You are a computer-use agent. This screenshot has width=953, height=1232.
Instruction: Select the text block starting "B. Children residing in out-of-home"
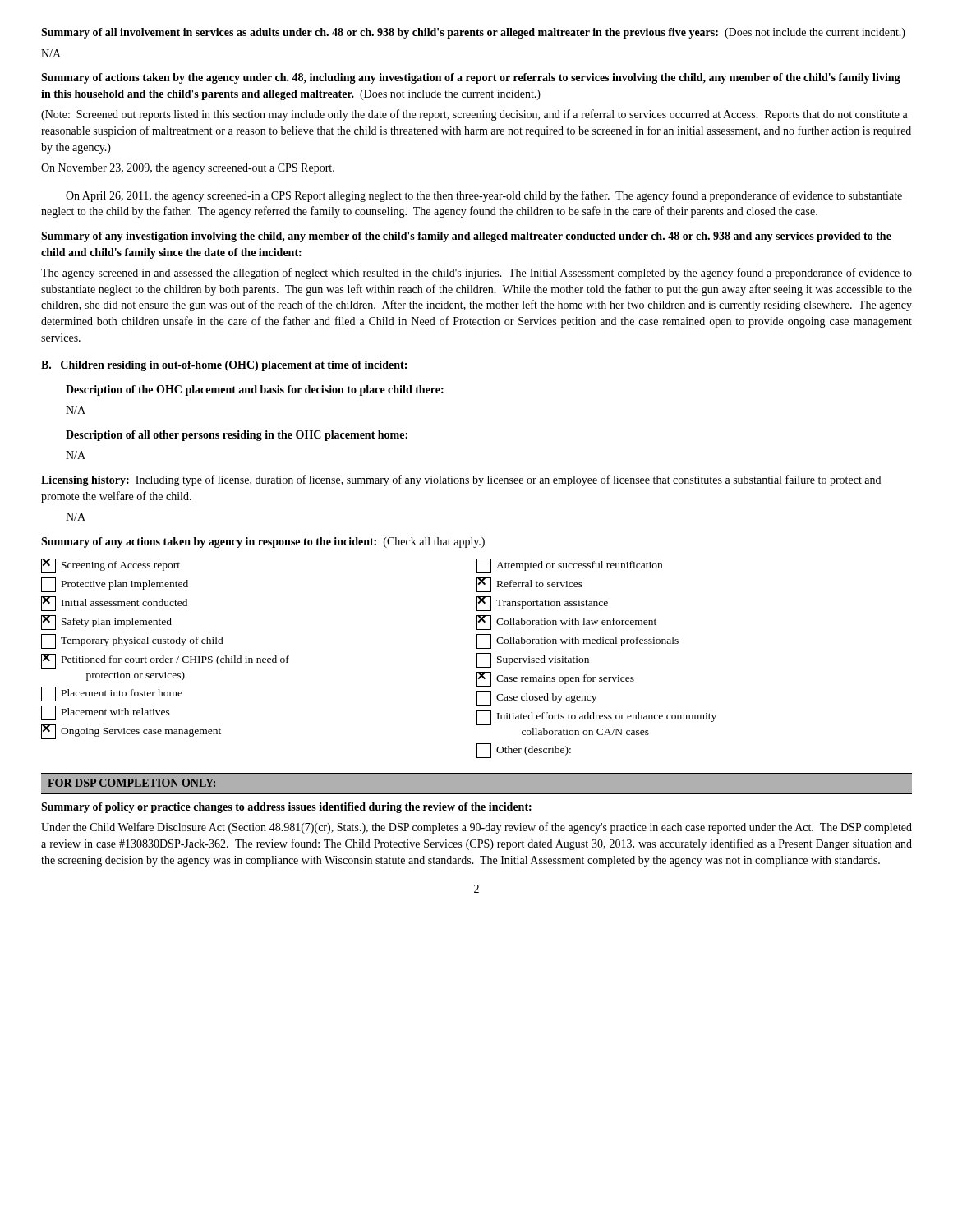click(224, 366)
